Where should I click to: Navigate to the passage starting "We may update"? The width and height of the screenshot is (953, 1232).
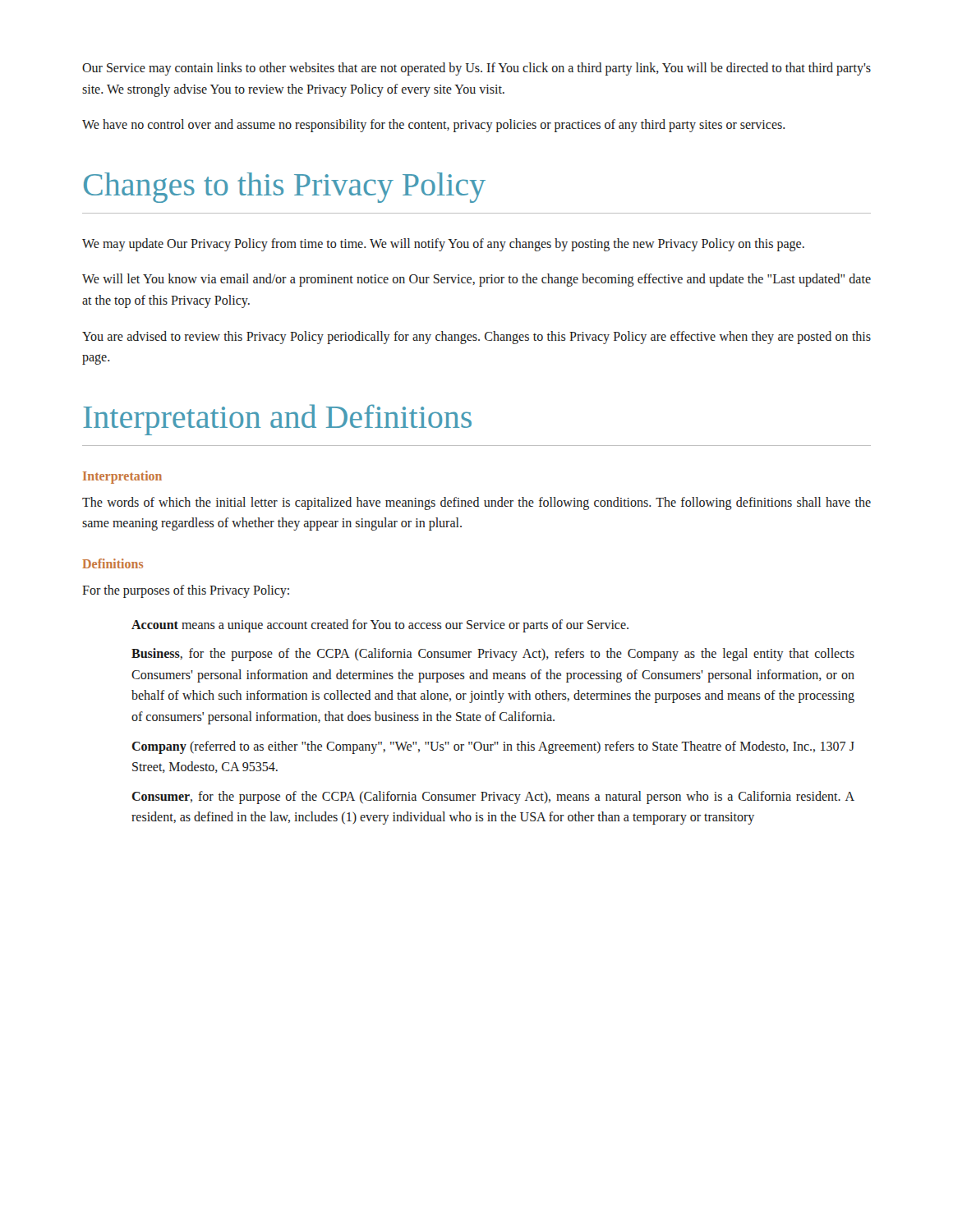[443, 243]
